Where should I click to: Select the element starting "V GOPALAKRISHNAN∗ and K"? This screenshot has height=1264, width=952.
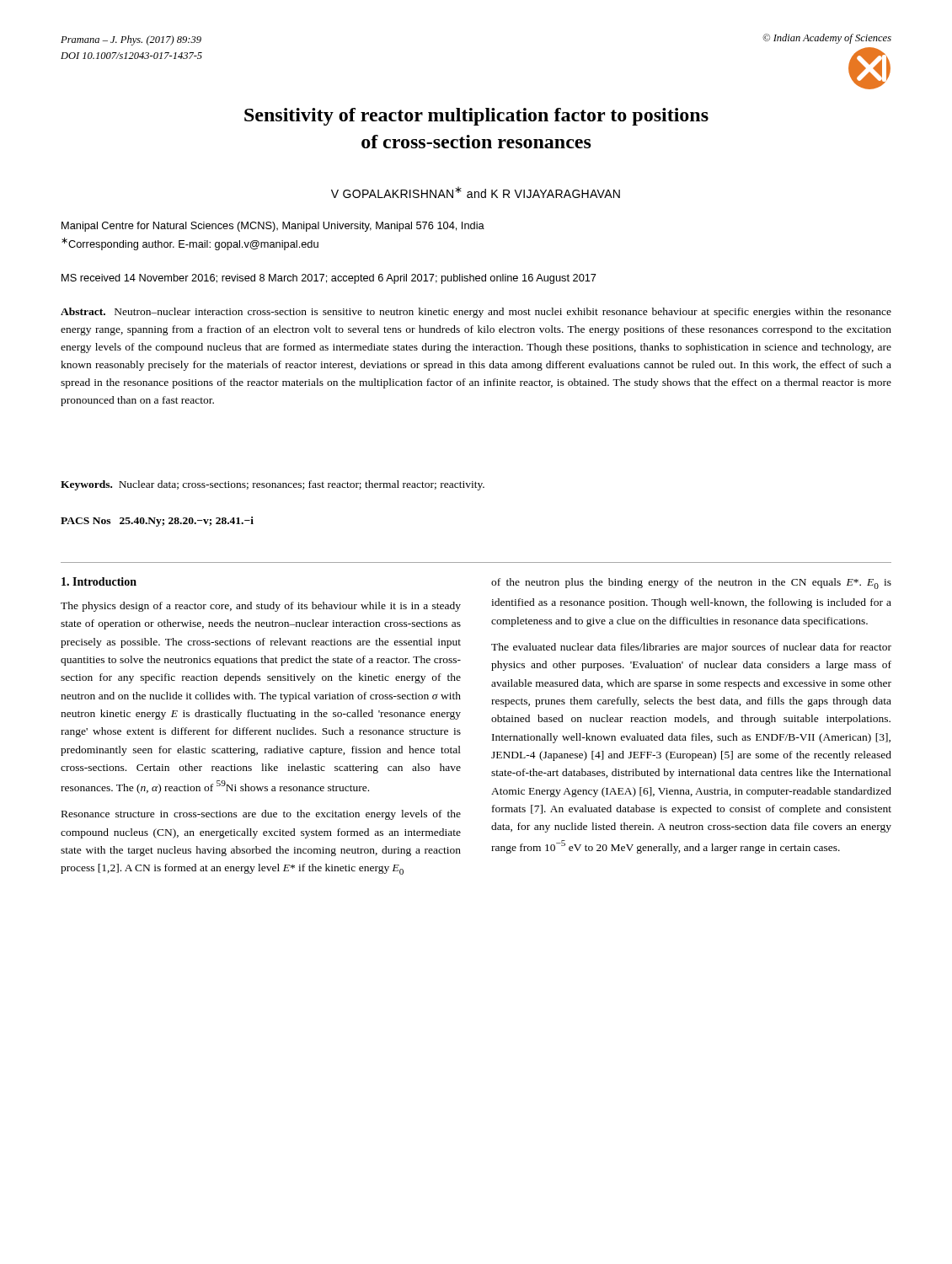476,192
